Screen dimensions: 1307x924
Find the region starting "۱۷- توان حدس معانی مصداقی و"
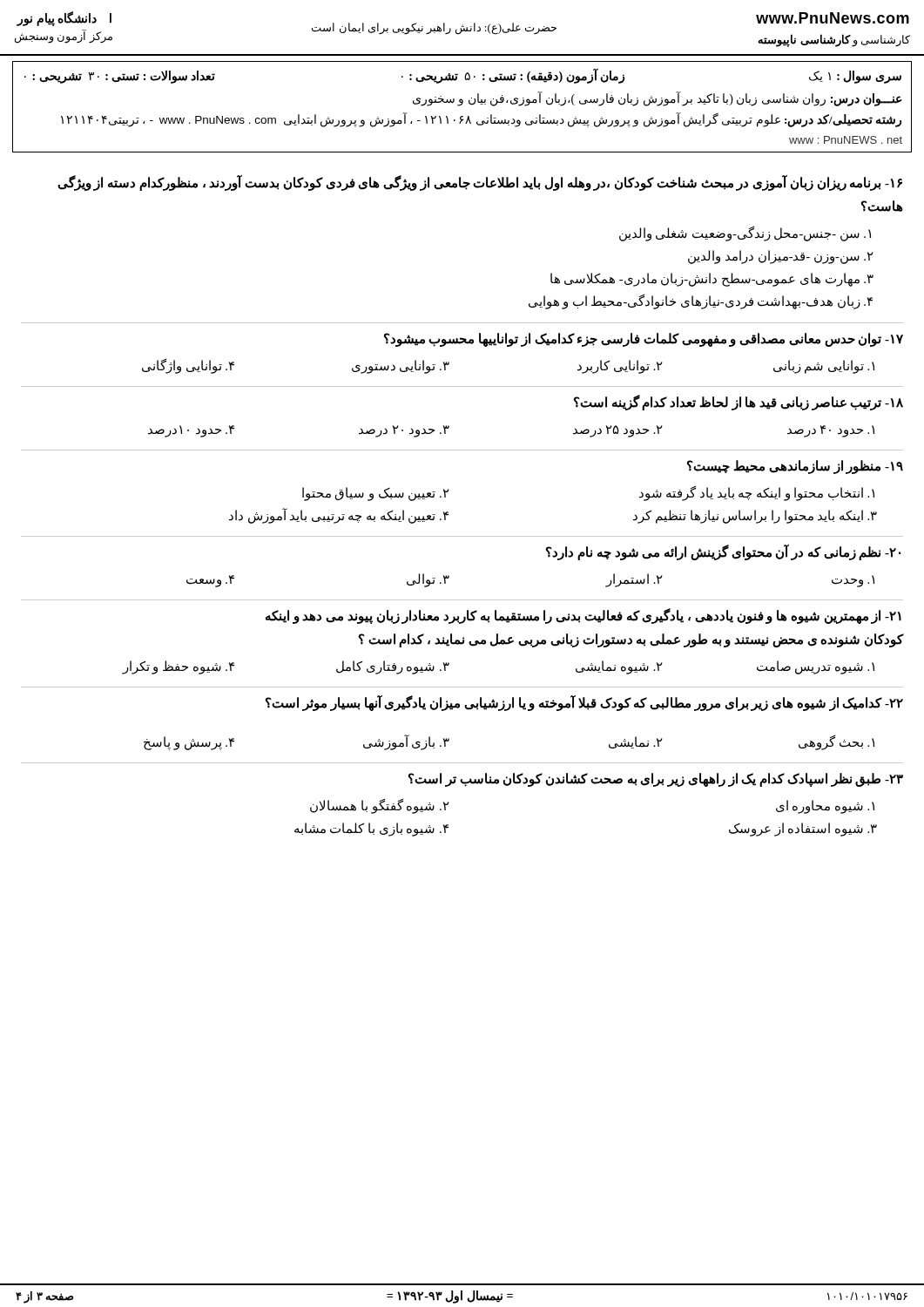point(643,339)
